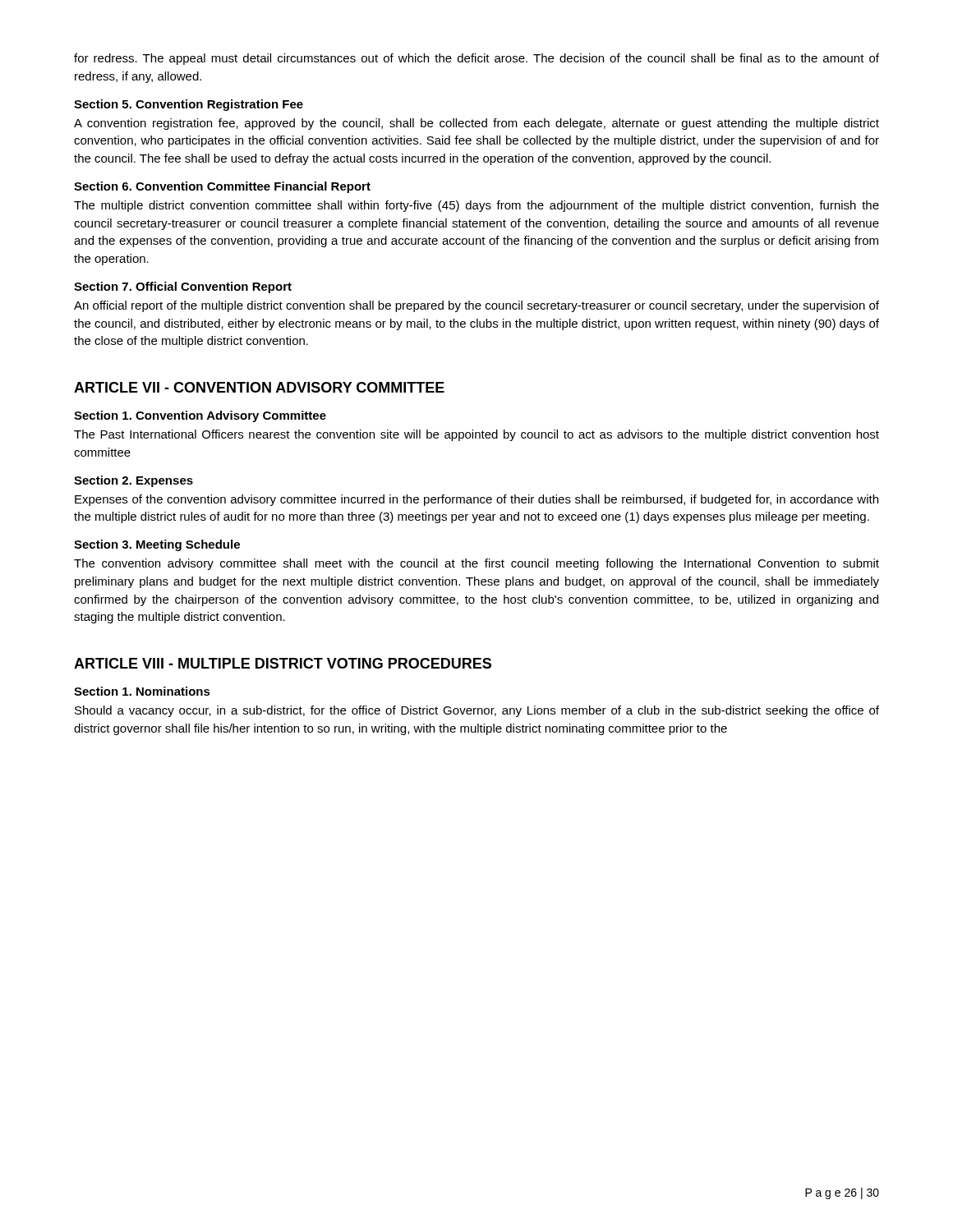The width and height of the screenshot is (953, 1232).
Task: Where is the passage that starts "for redress. The appeal"?
Action: coord(476,67)
